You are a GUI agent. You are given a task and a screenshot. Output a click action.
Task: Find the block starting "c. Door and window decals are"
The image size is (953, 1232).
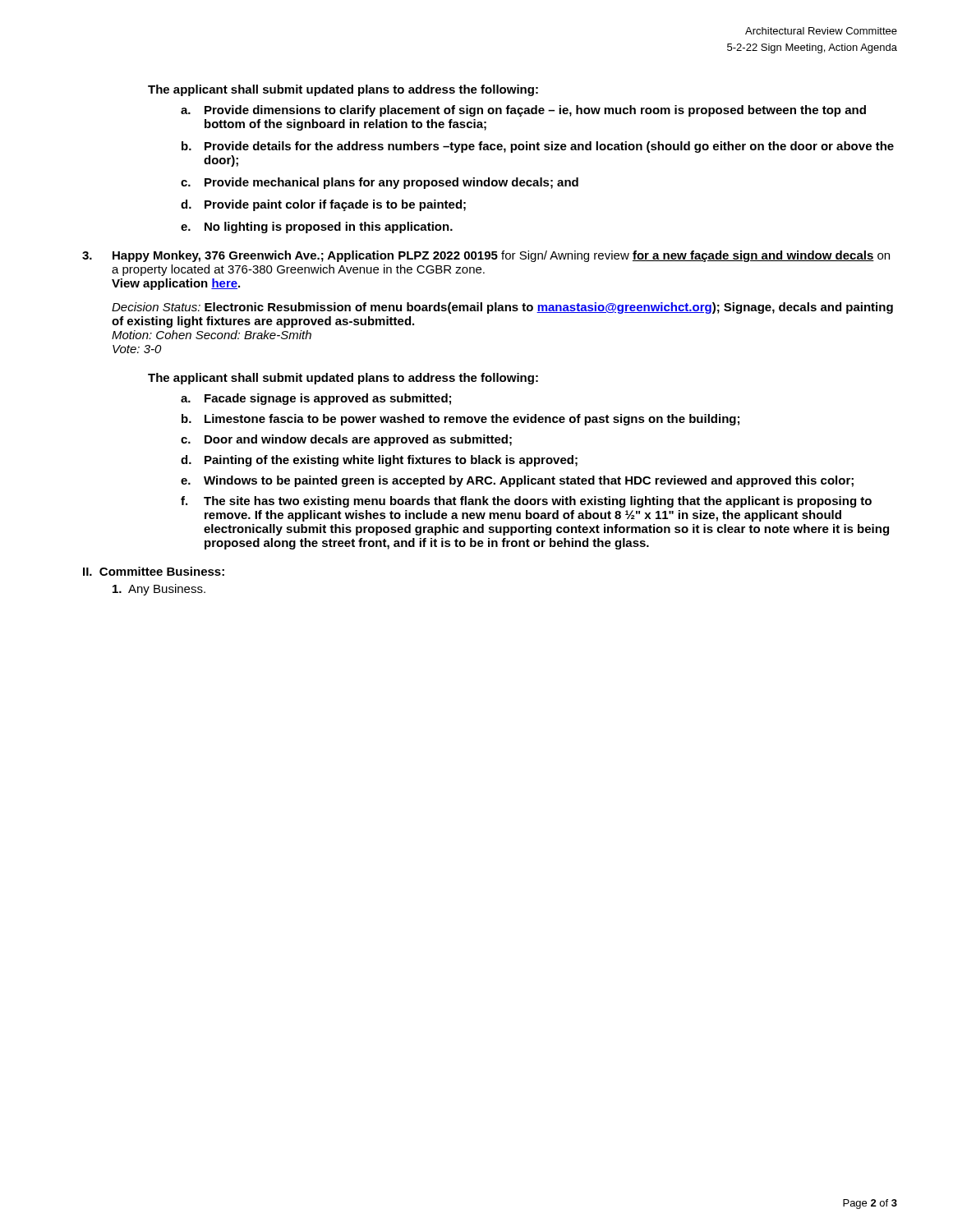click(346, 440)
